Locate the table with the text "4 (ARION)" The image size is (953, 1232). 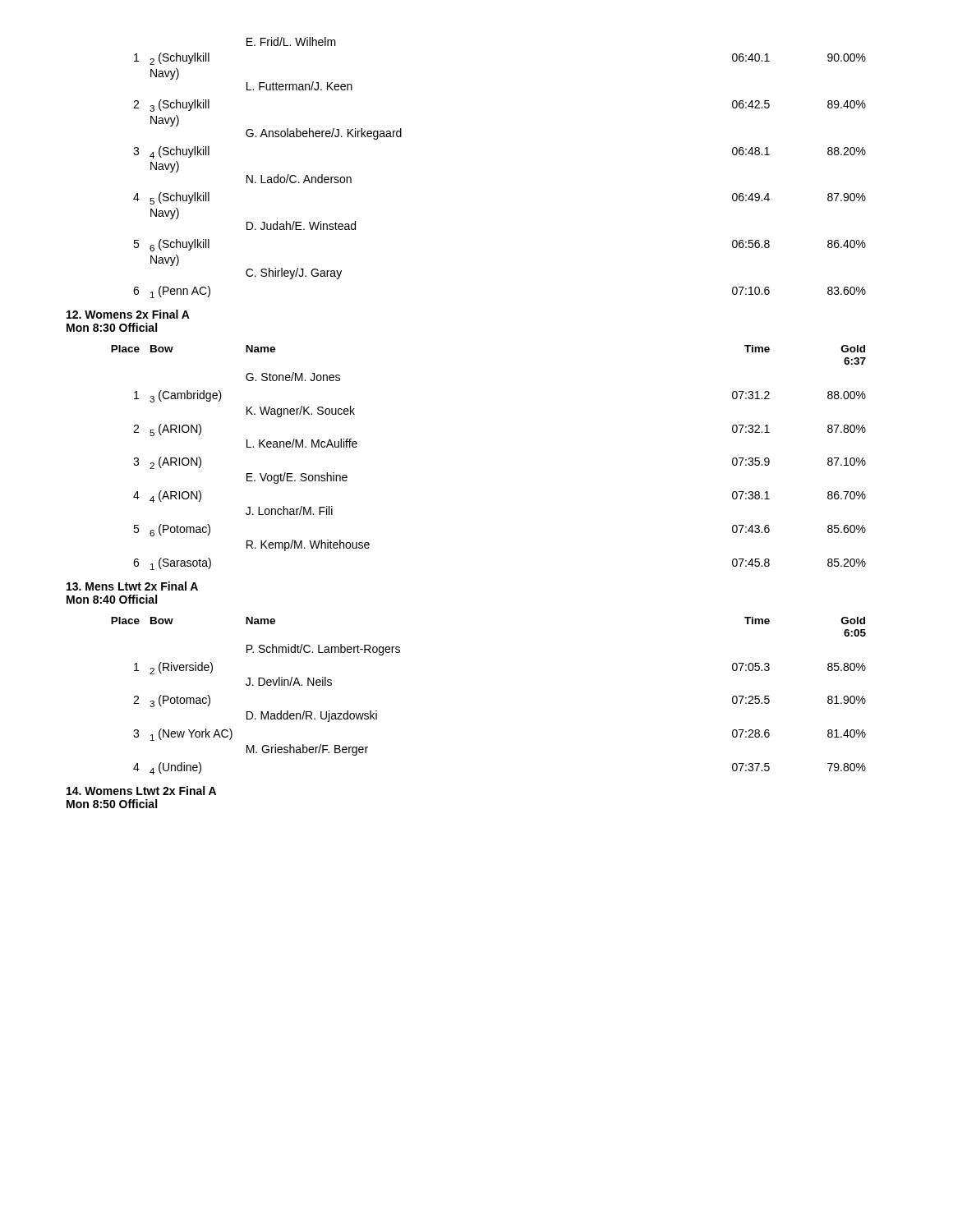(468, 455)
